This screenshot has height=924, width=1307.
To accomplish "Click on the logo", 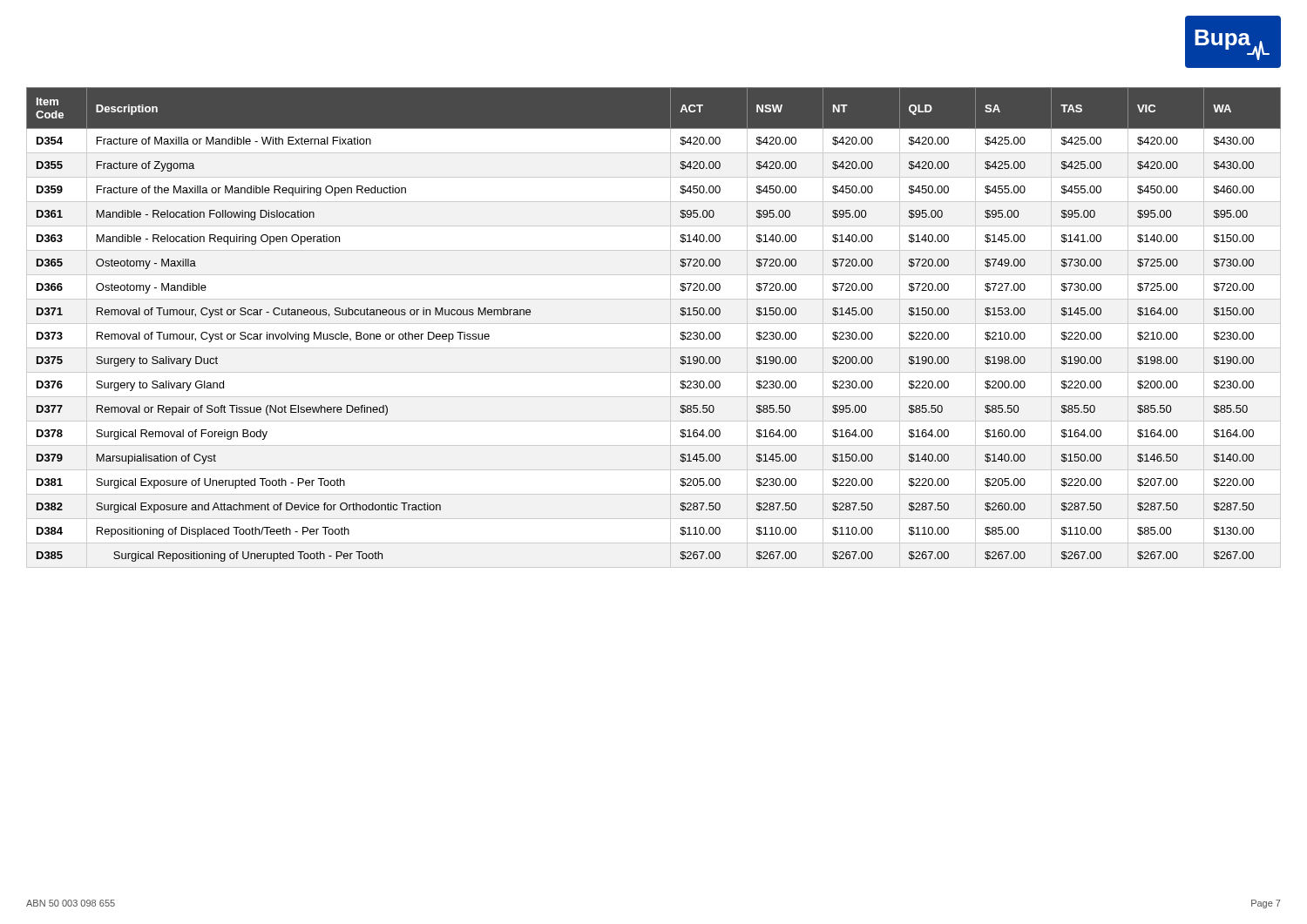I will [1233, 43].
